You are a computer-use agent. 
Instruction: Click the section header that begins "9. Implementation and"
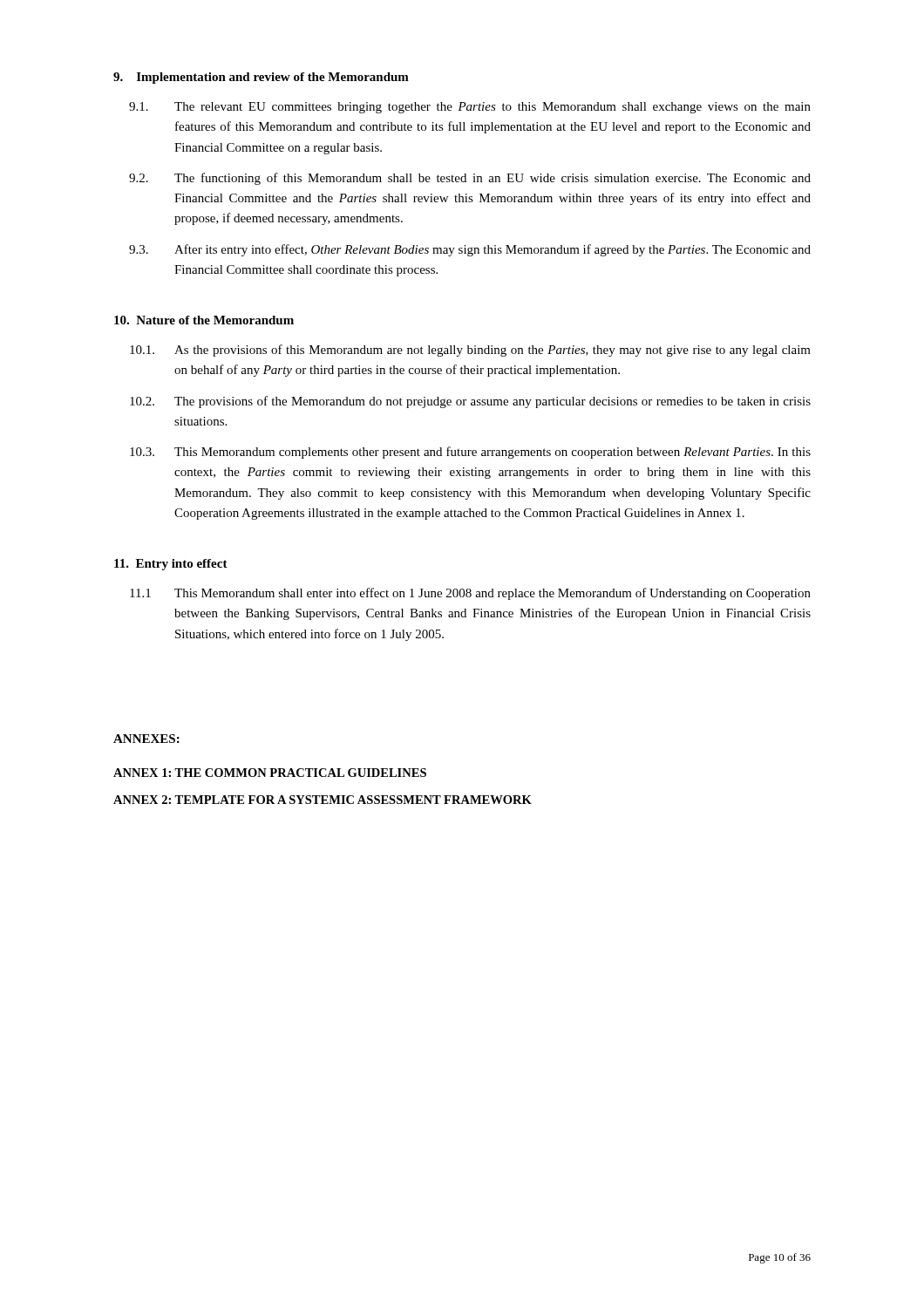pos(261,77)
